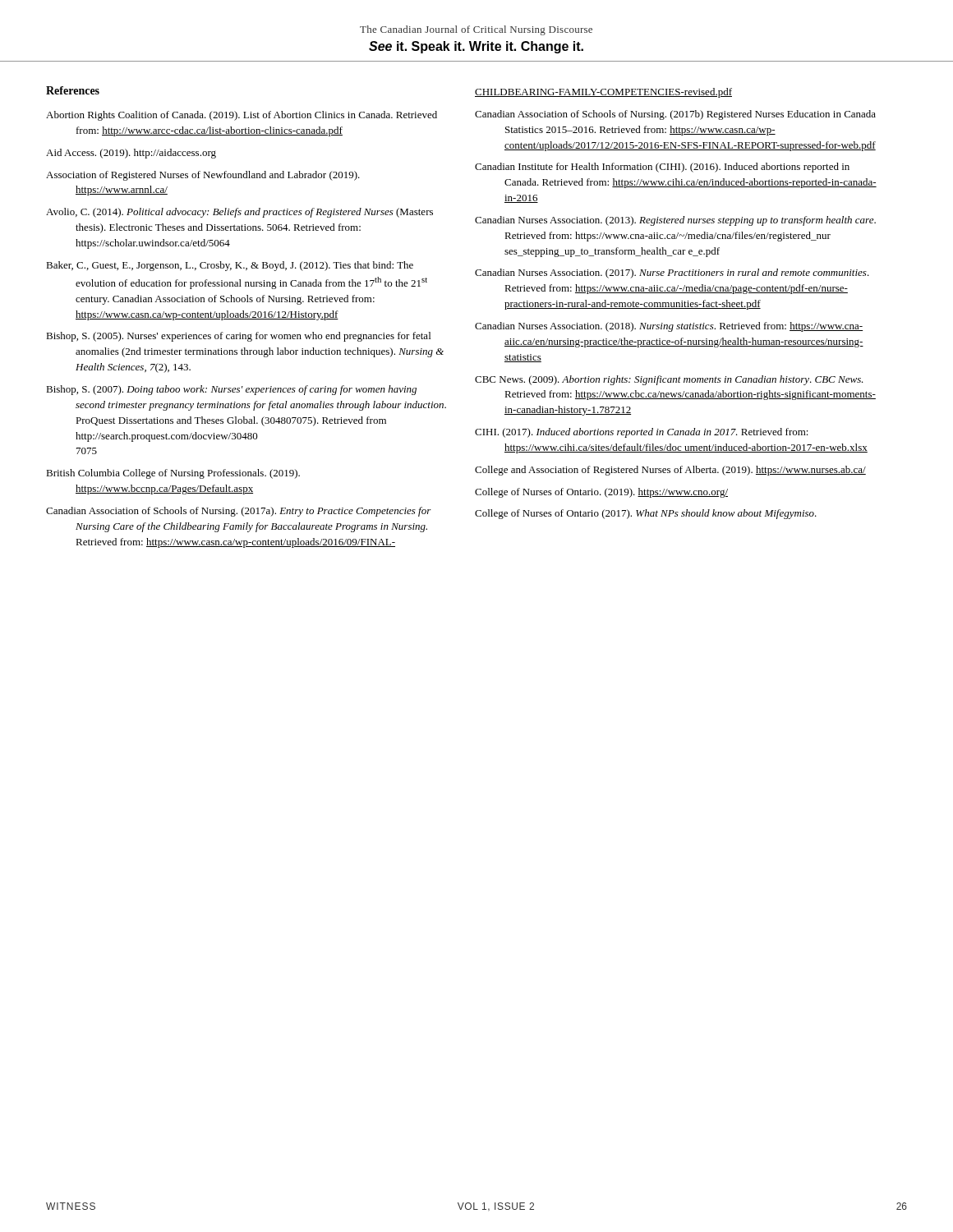The image size is (953, 1232).
Task: Click on the list item with the text "CBC News. (2009). Abortion"
Action: (675, 394)
